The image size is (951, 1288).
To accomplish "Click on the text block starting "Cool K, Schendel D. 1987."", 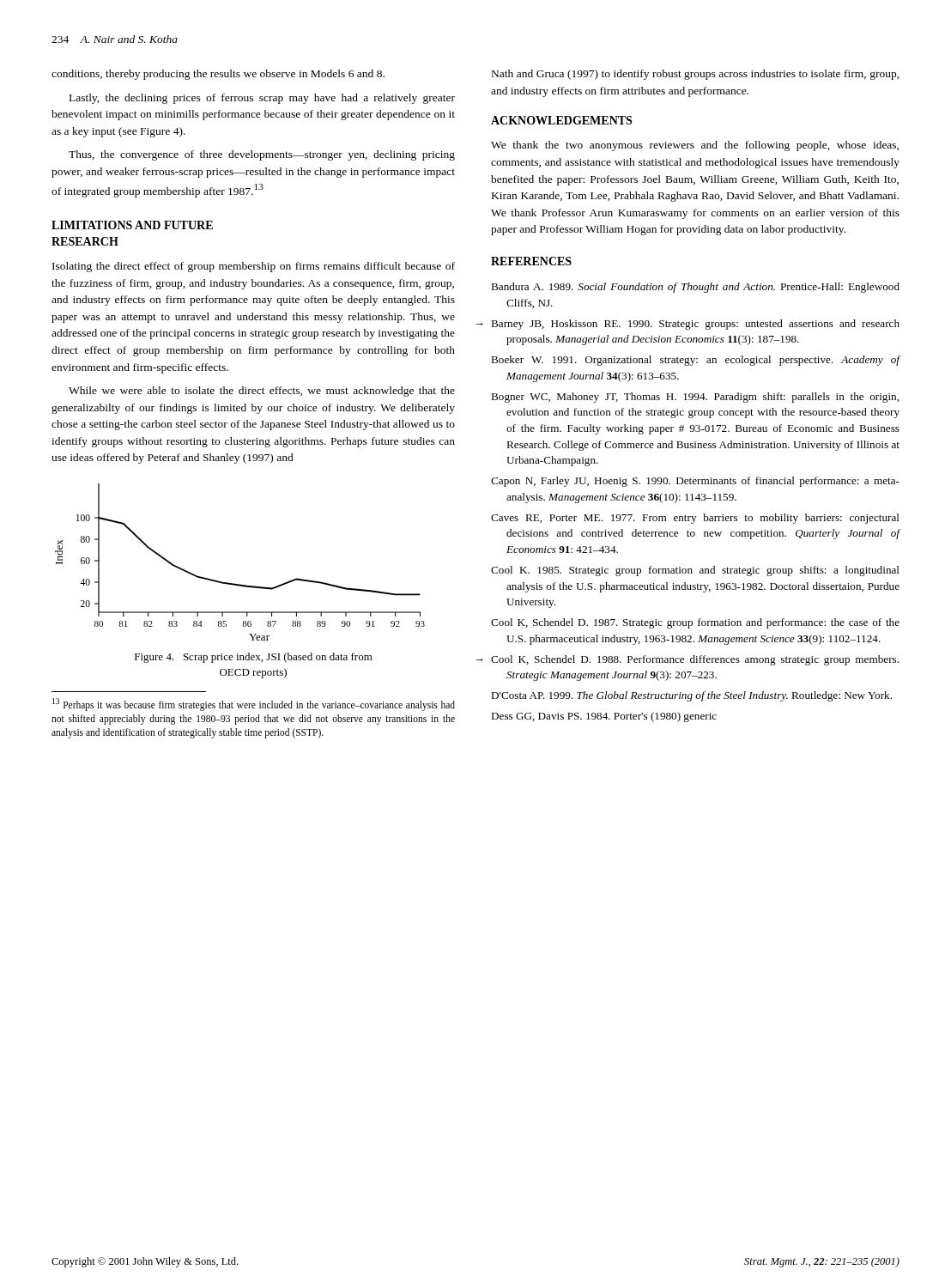I will 695,630.
